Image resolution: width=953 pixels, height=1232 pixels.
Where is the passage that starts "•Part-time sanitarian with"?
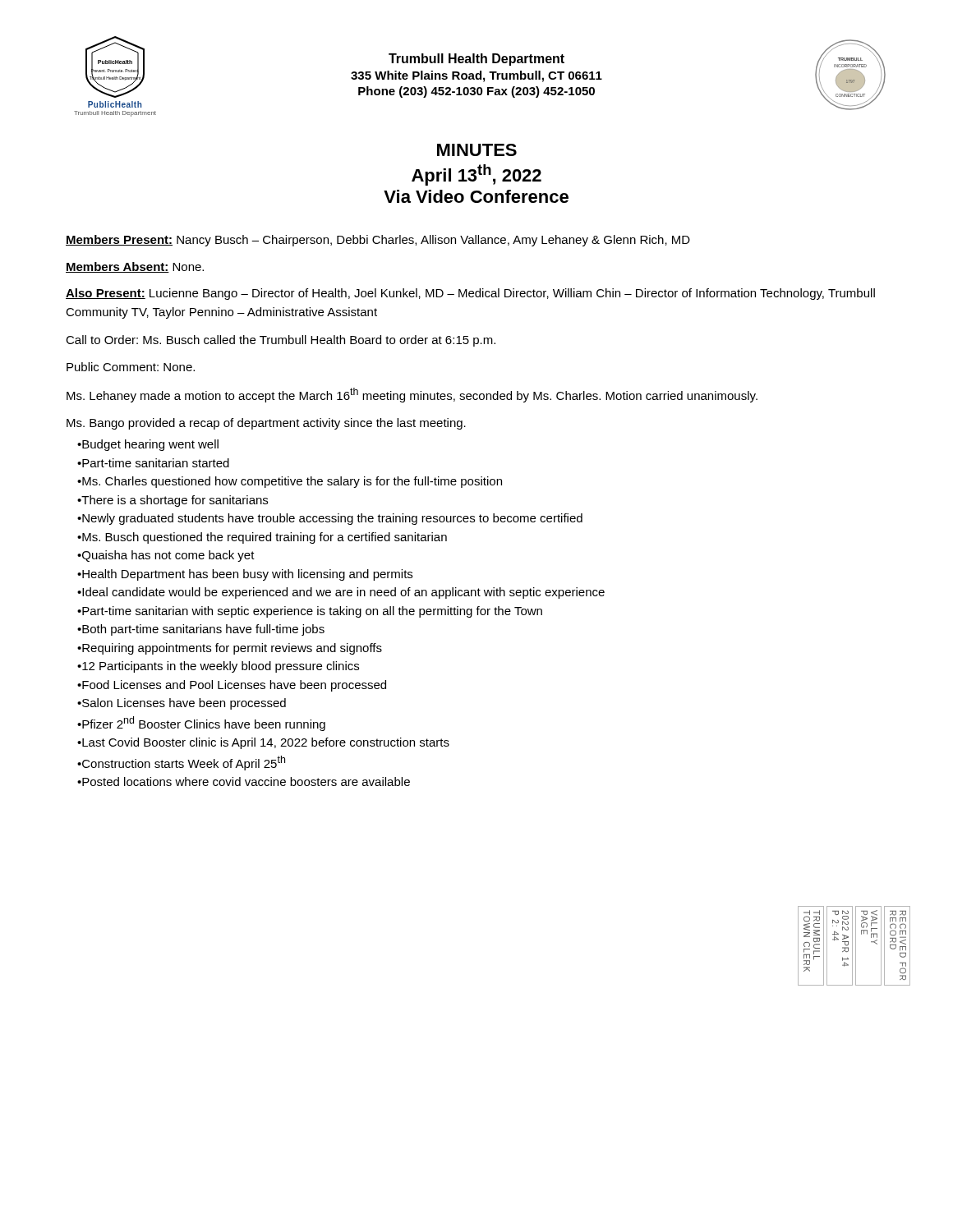point(310,611)
